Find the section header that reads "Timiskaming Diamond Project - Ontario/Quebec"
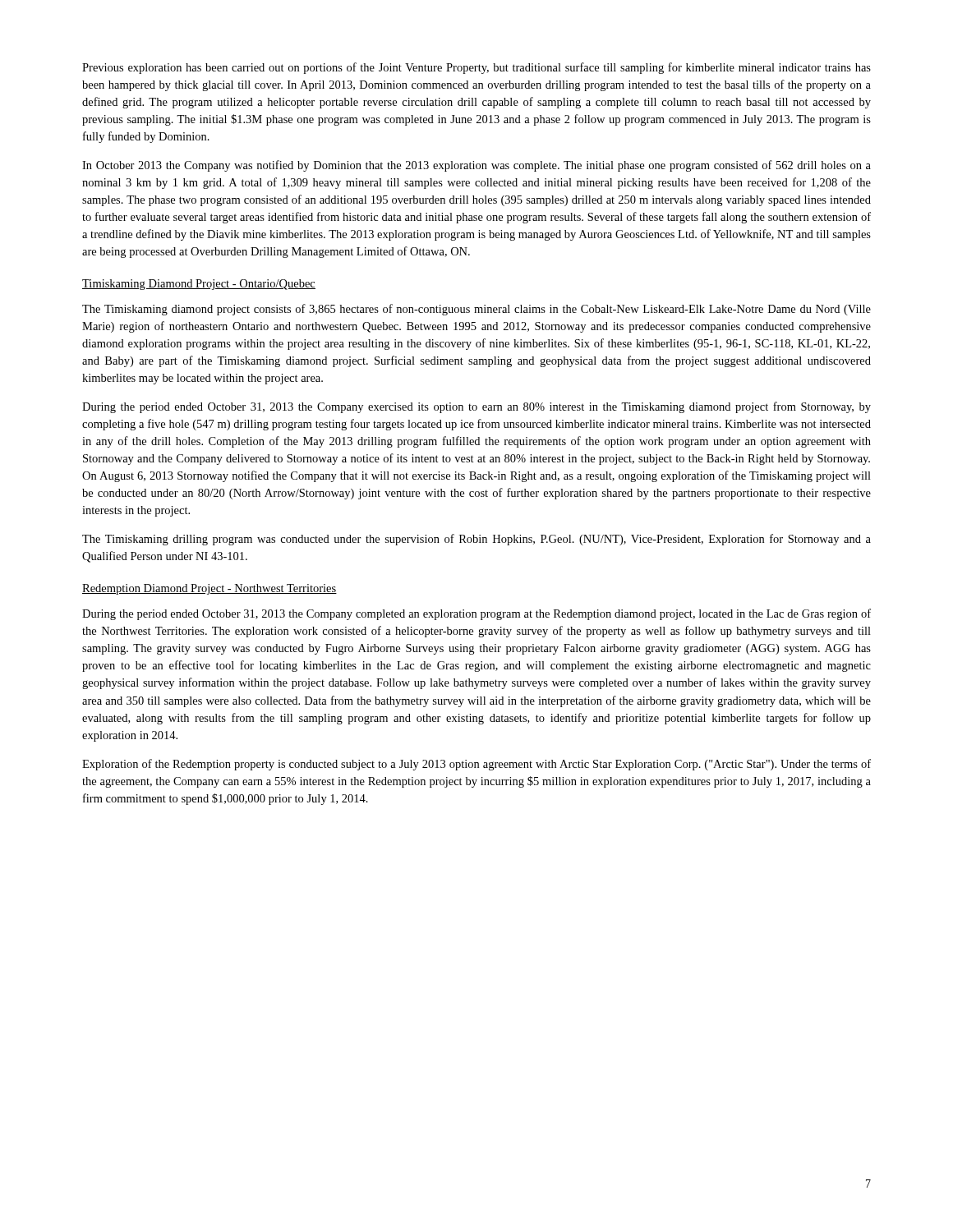The width and height of the screenshot is (953, 1232). click(x=199, y=285)
